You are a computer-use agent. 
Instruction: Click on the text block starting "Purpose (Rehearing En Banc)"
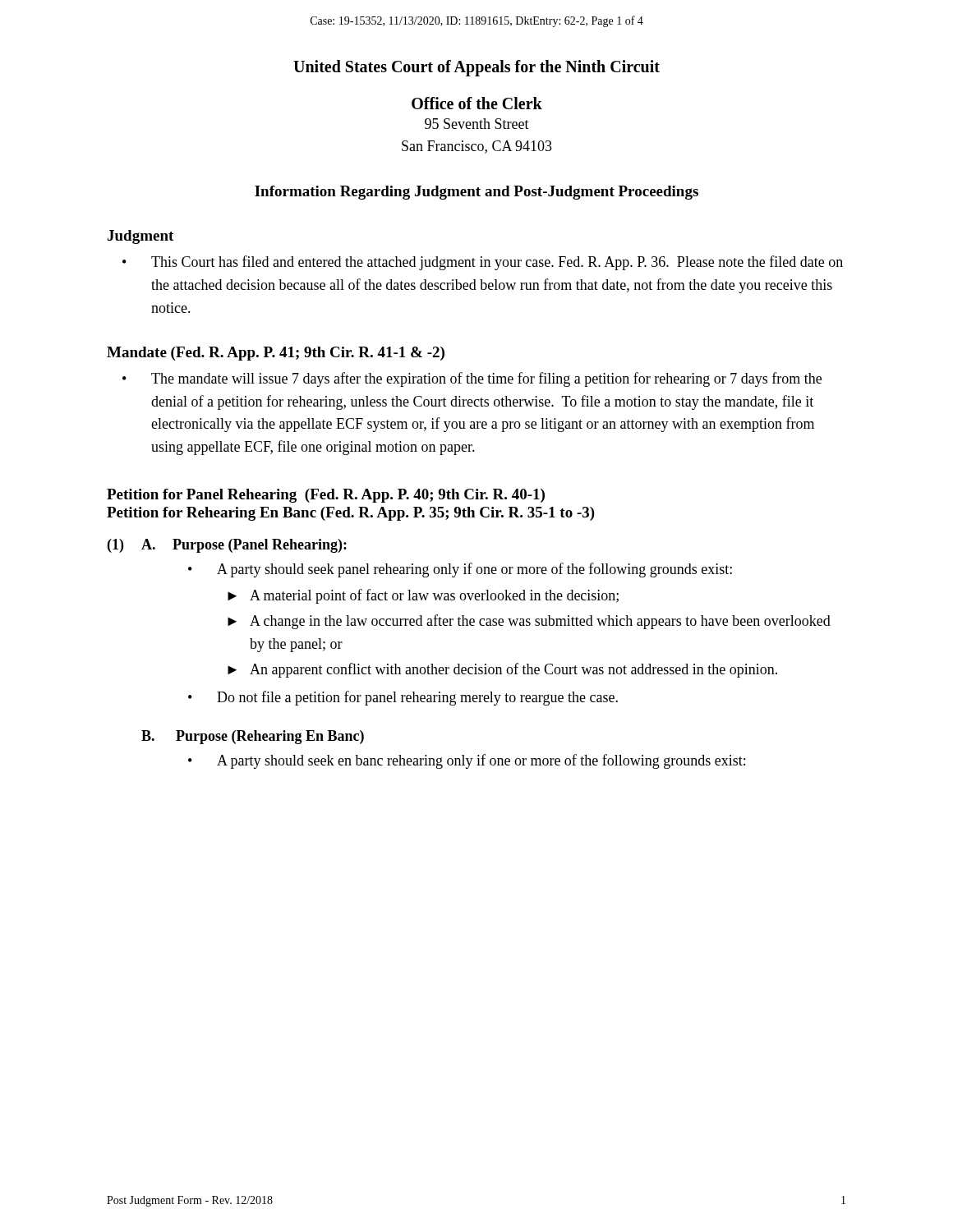[x=270, y=736]
